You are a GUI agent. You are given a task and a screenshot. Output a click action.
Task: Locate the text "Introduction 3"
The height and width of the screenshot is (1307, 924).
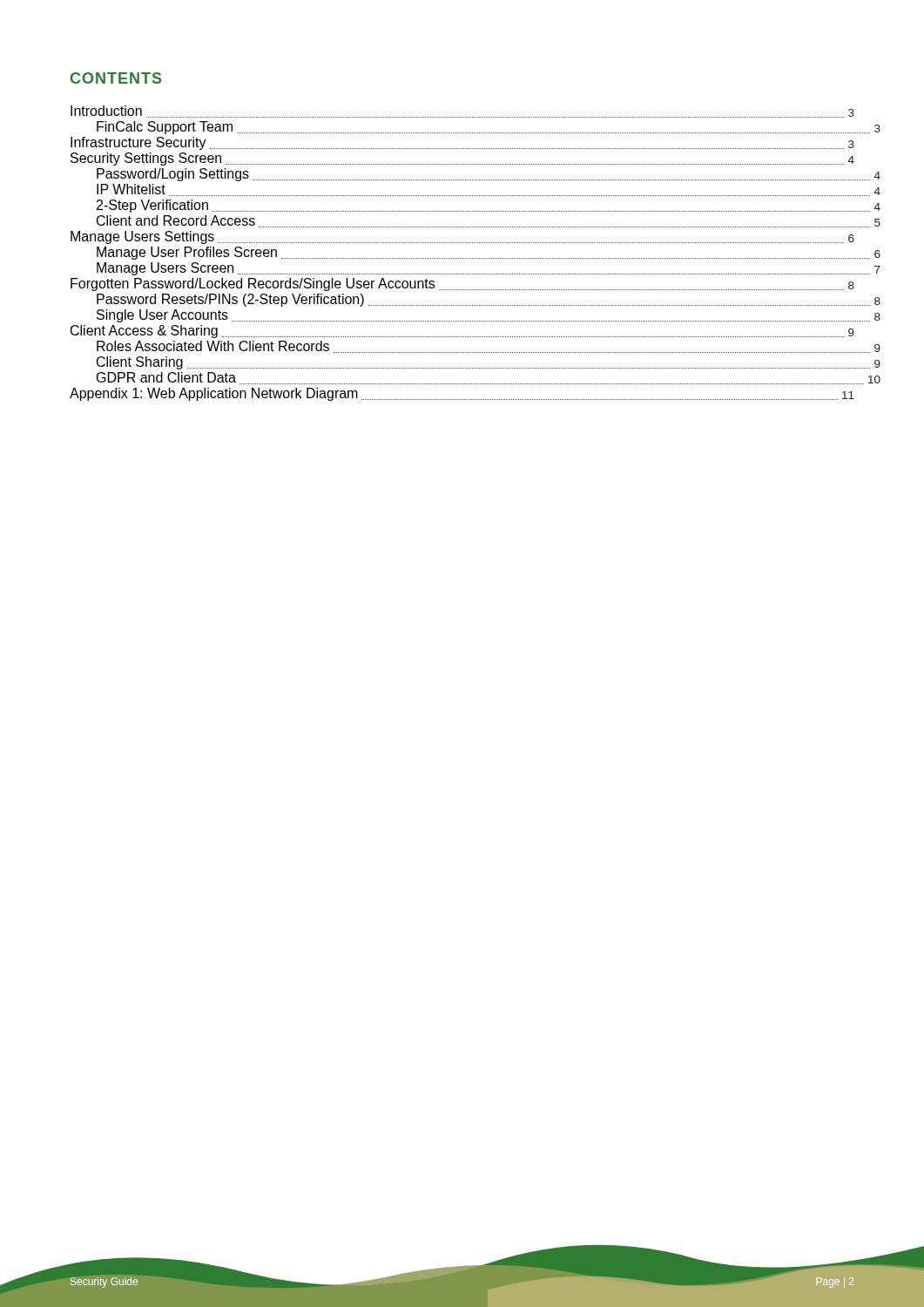point(462,111)
